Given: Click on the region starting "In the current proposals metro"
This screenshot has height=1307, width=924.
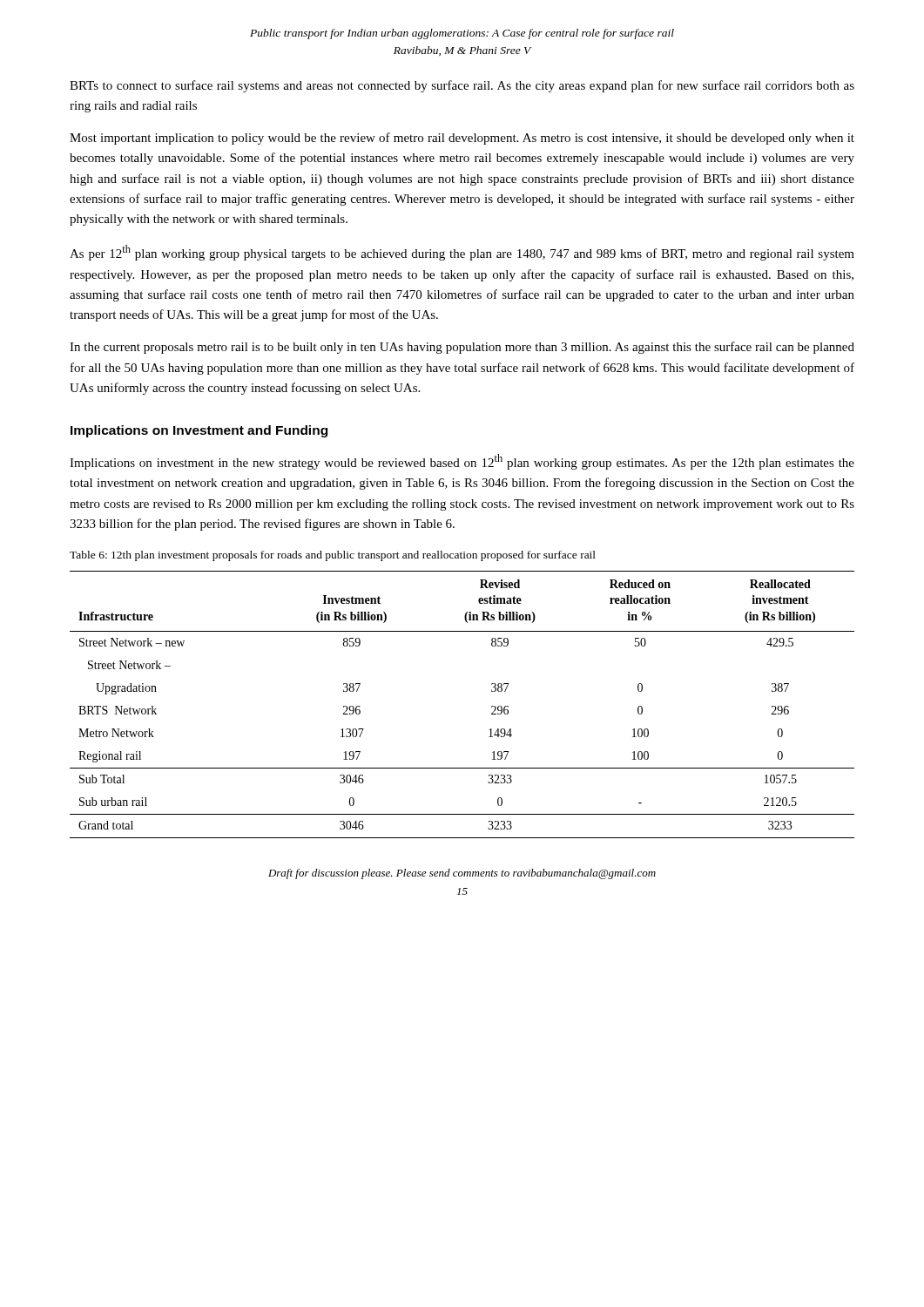Looking at the screenshot, I should (462, 367).
